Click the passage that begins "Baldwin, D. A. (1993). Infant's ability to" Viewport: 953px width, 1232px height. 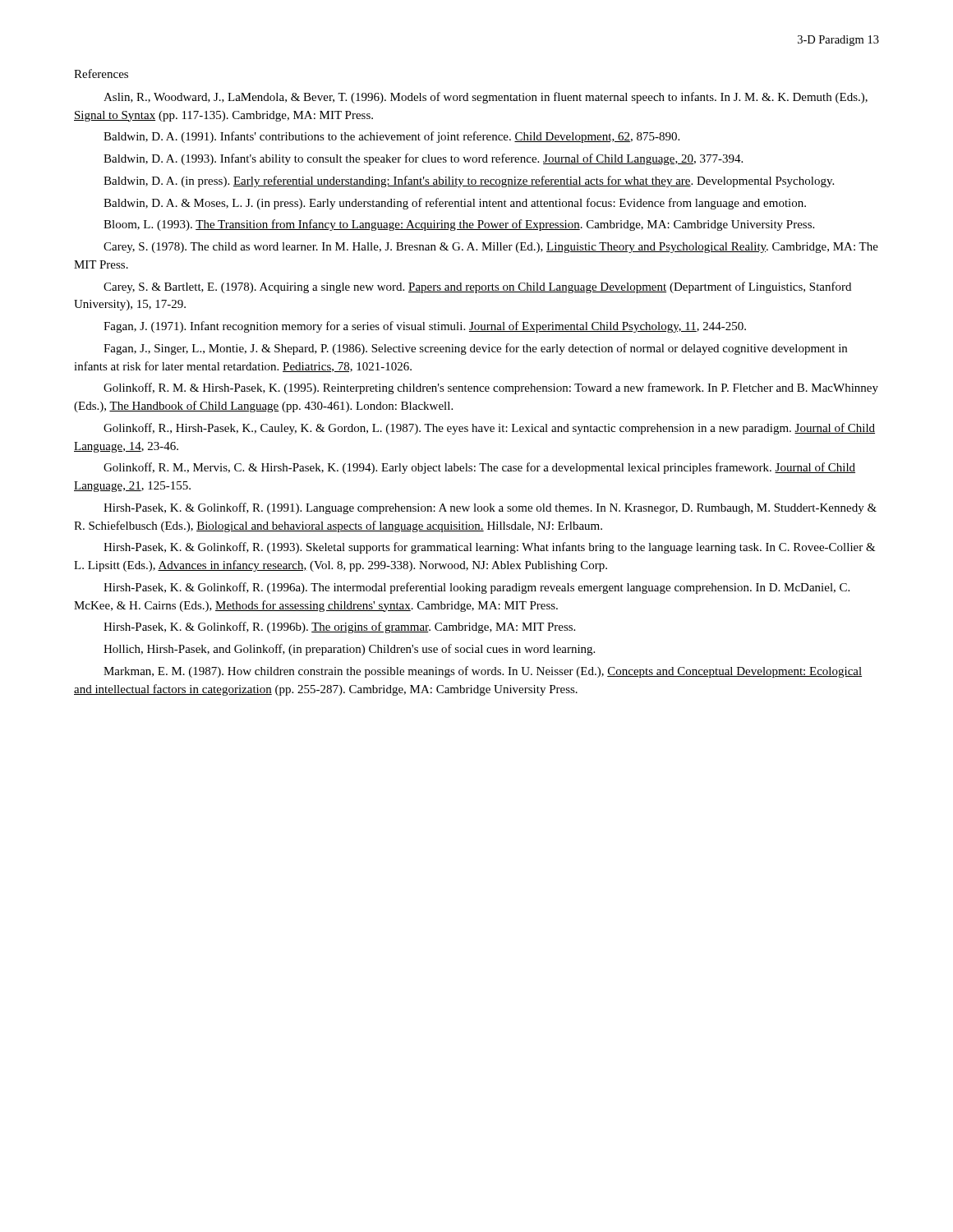click(424, 158)
